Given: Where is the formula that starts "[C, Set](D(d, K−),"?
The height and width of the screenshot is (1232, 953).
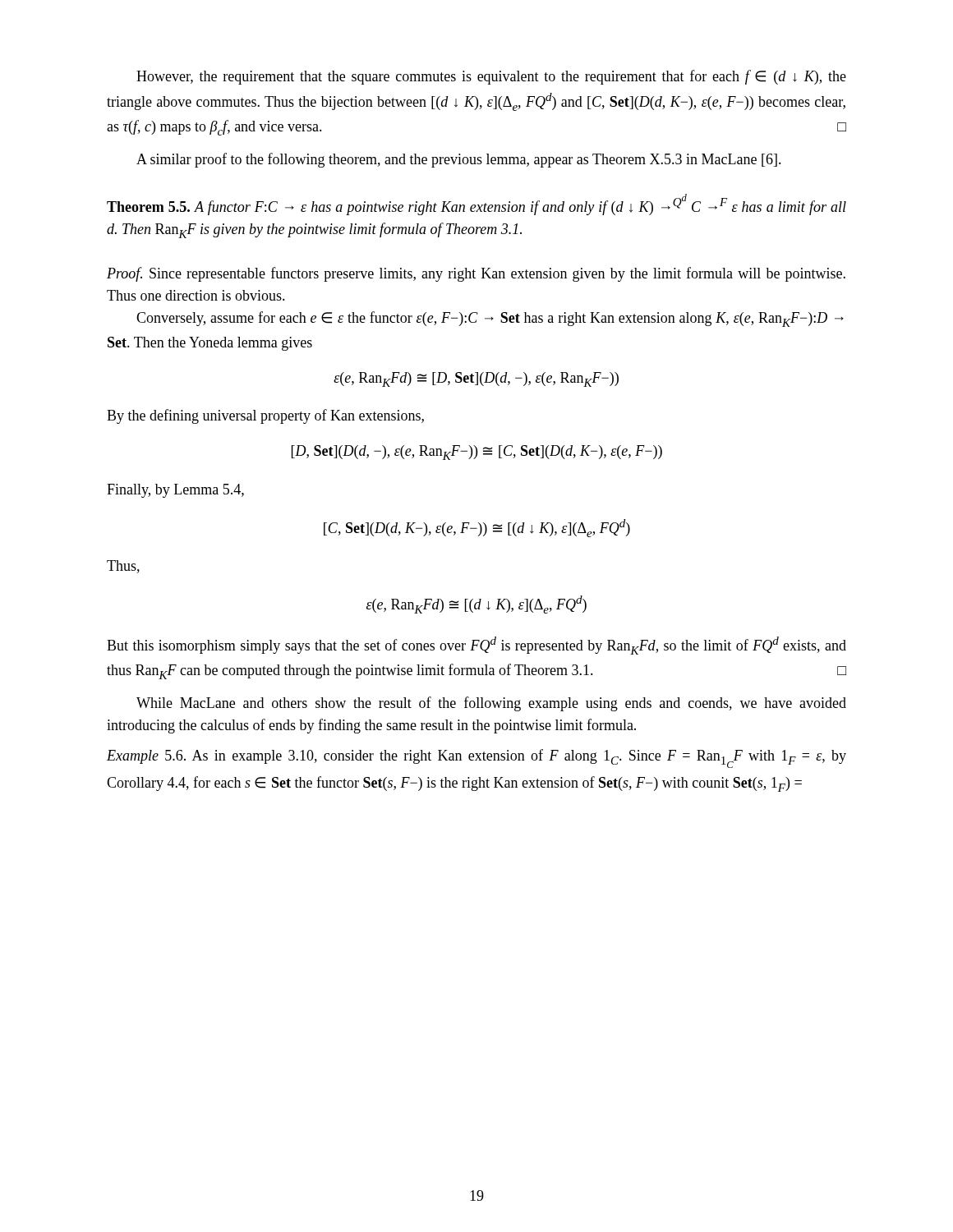Looking at the screenshot, I should pyautogui.click(x=476, y=528).
